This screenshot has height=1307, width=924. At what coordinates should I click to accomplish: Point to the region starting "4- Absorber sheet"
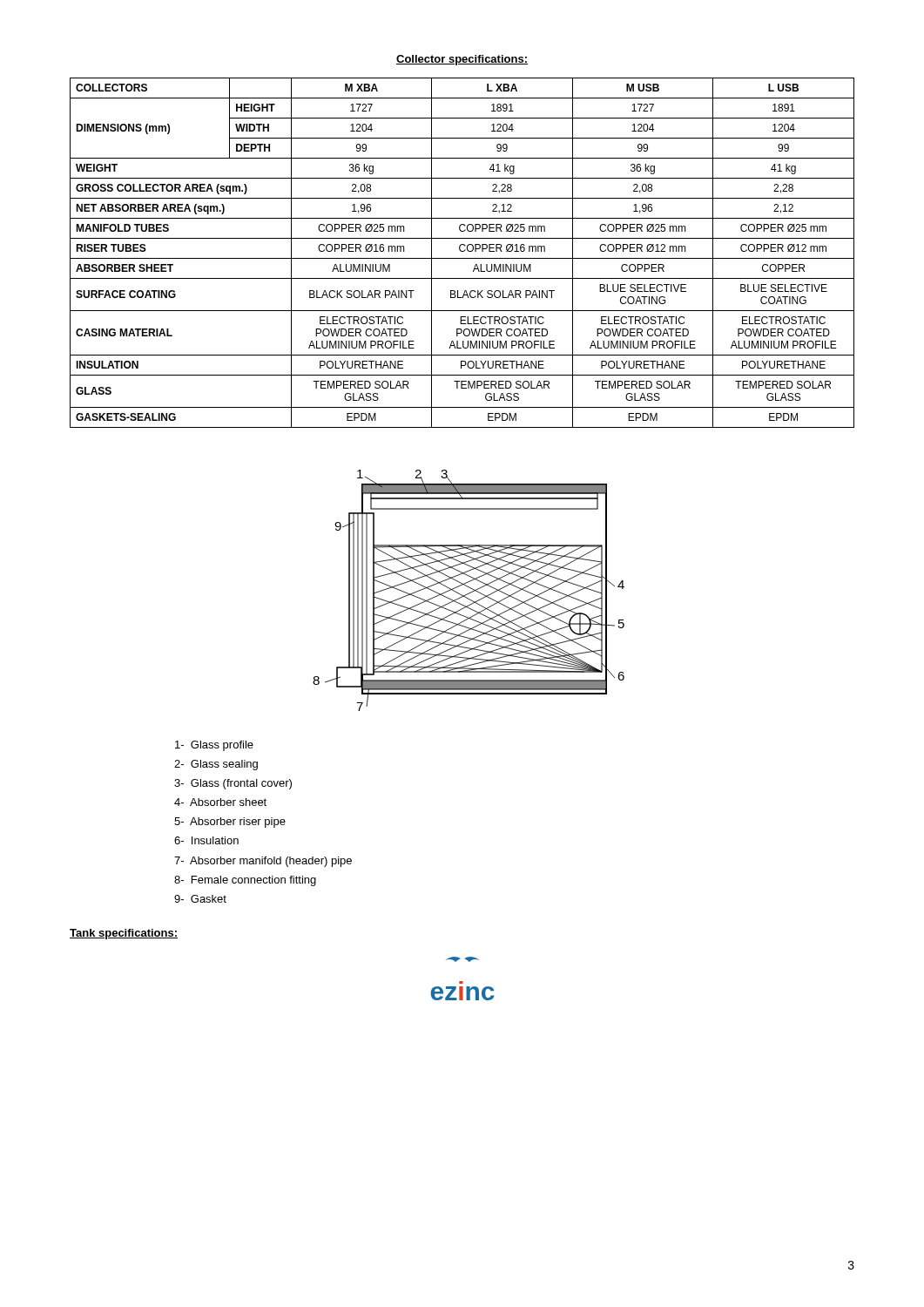220,802
